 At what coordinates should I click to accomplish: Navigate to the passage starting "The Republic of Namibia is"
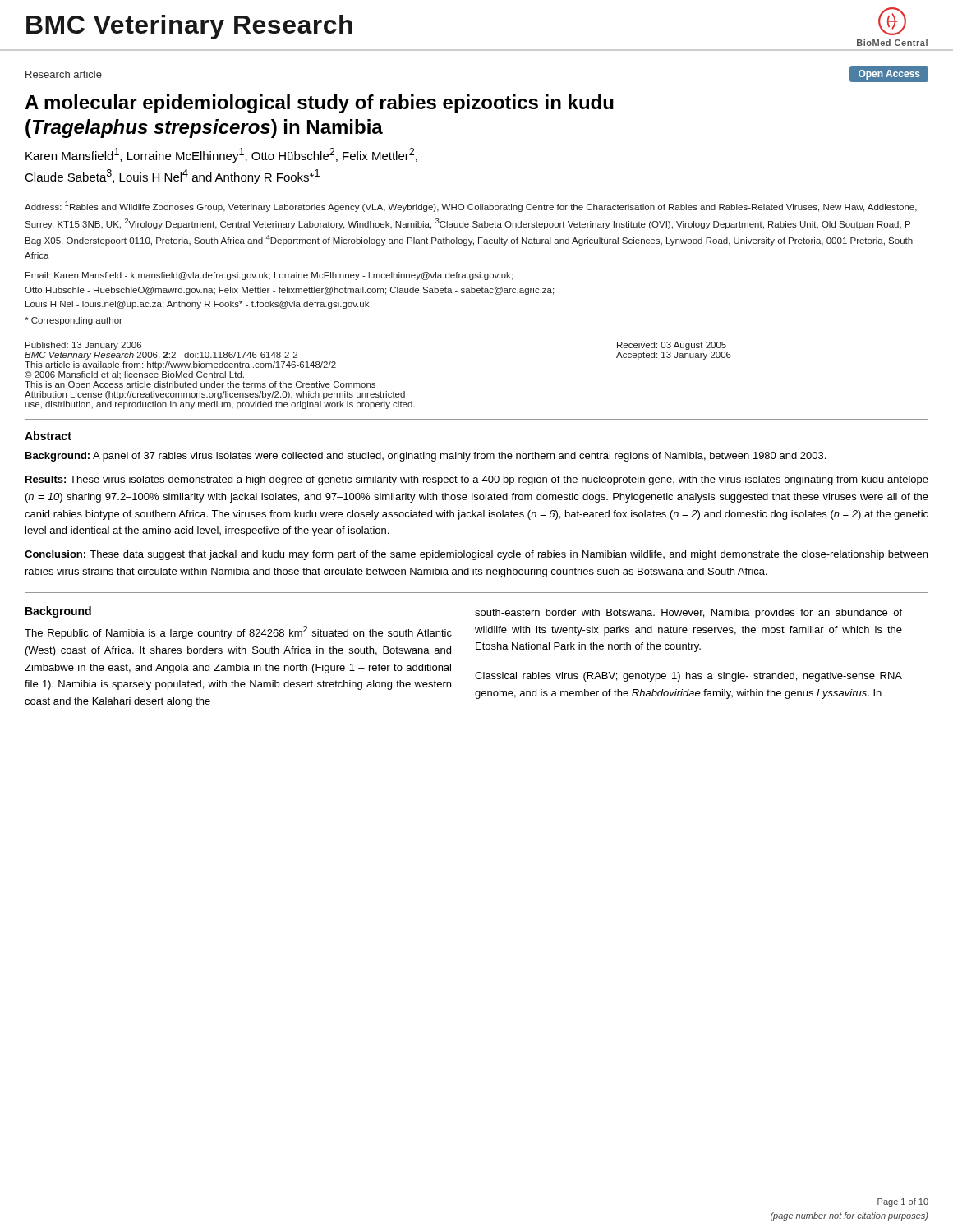click(x=238, y=666)
